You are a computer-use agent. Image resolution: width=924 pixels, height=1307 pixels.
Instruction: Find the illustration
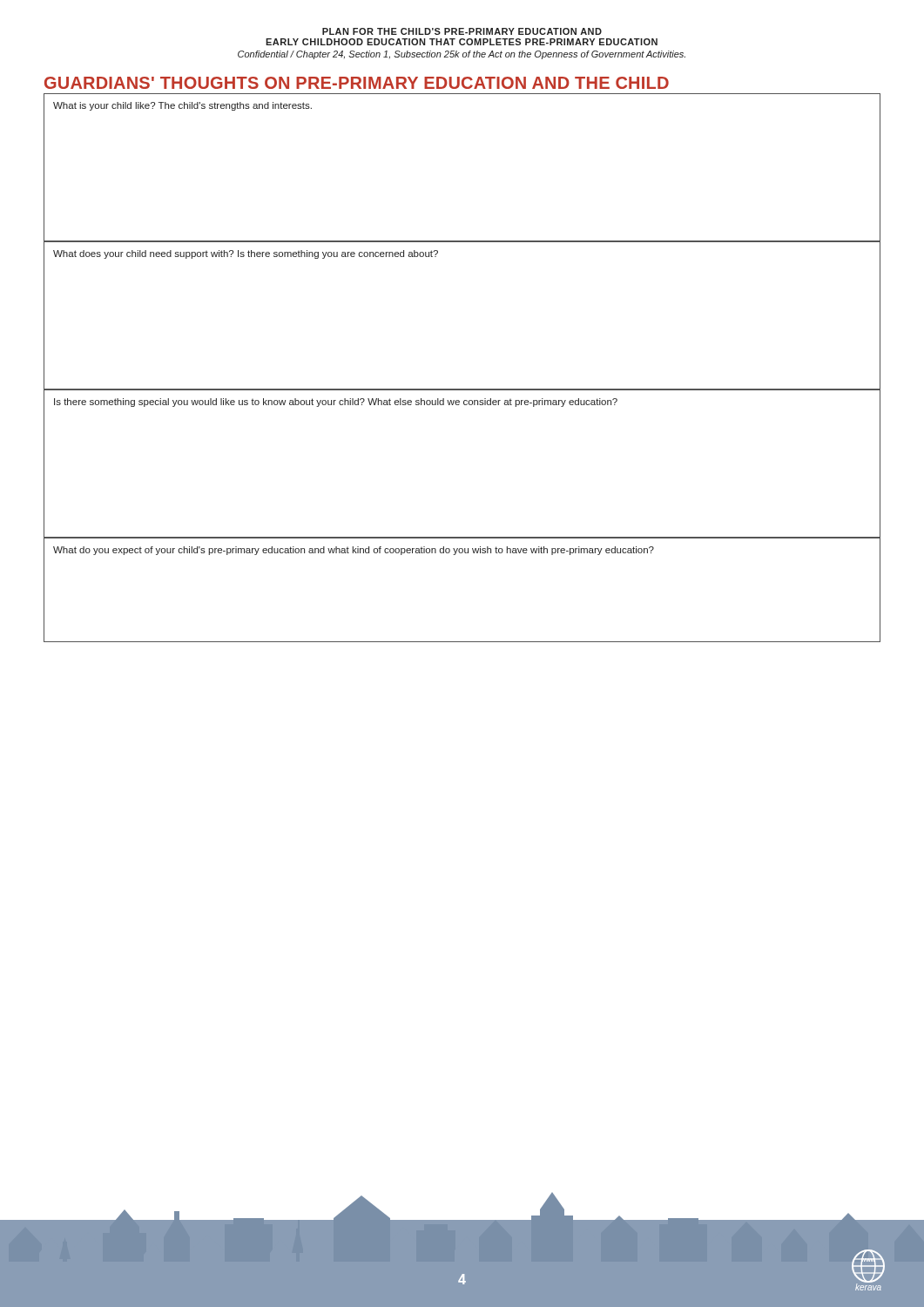click(x=462, y=1229)
